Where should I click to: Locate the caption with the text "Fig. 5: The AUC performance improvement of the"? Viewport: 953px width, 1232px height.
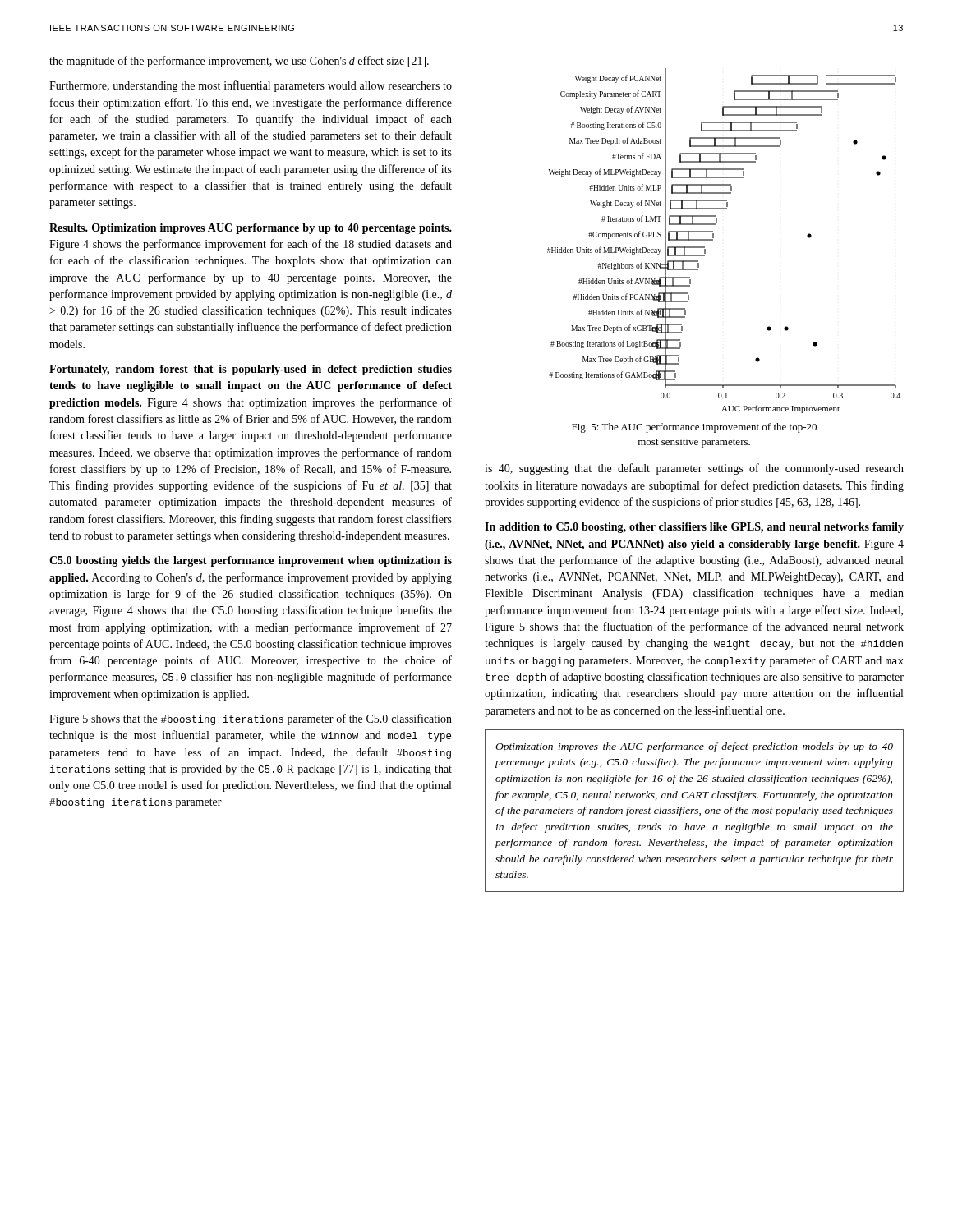[694, 434]
